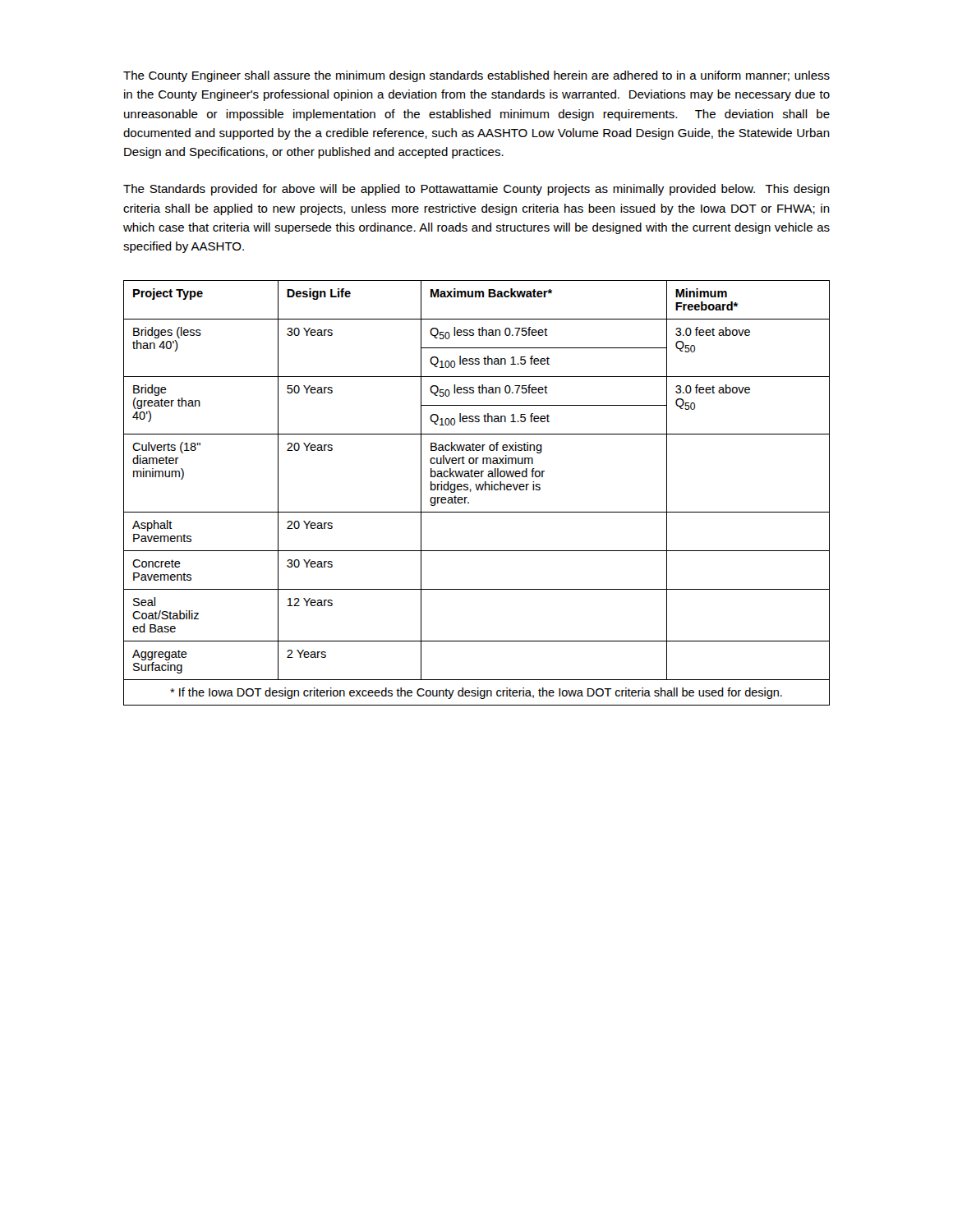This screenshot has height=1232, width=953.
Task: Locate the text starting "The County Engineer"
Action: tap(476, 113)
